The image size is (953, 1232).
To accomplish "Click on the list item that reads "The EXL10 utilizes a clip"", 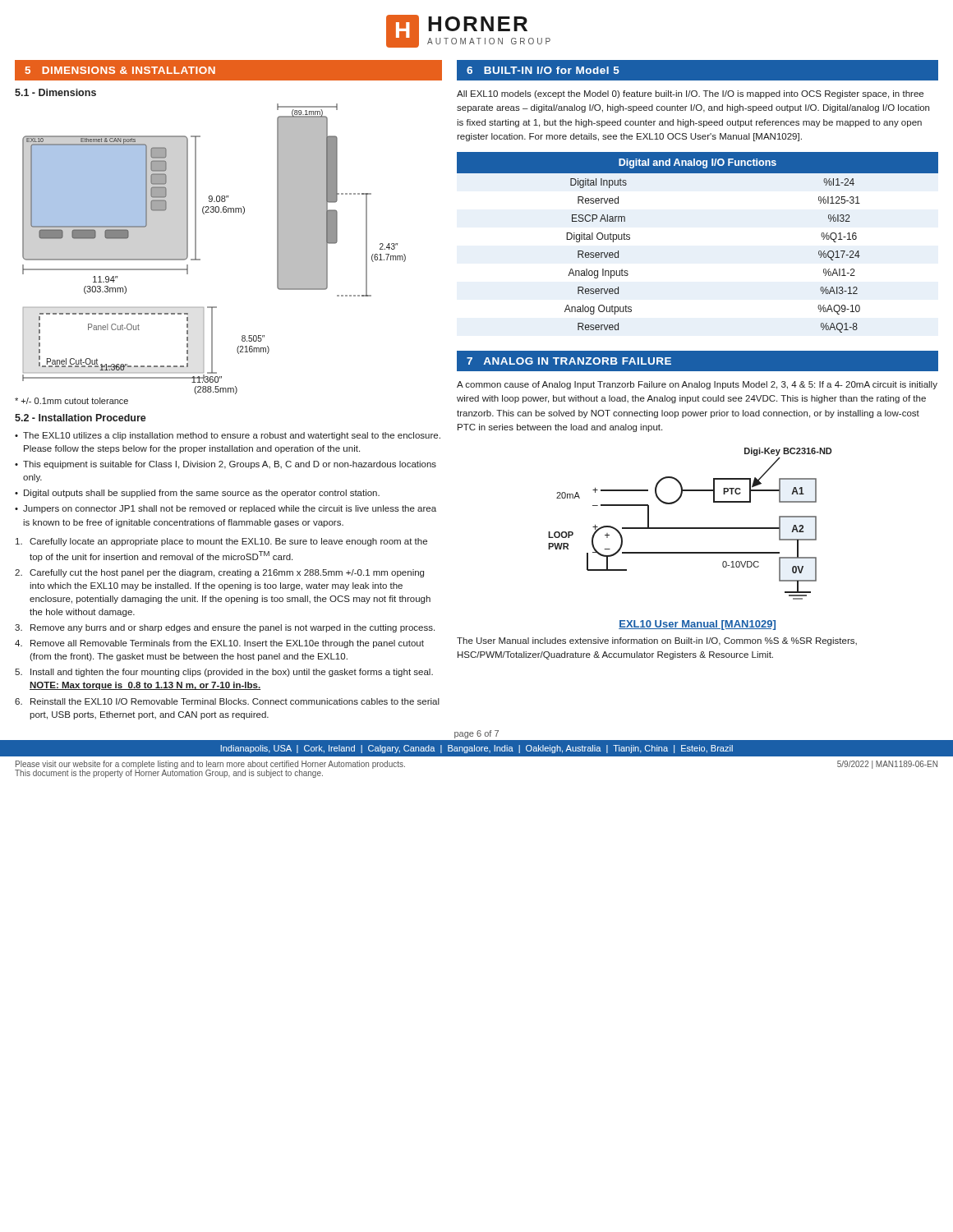I will click(232, 442).
